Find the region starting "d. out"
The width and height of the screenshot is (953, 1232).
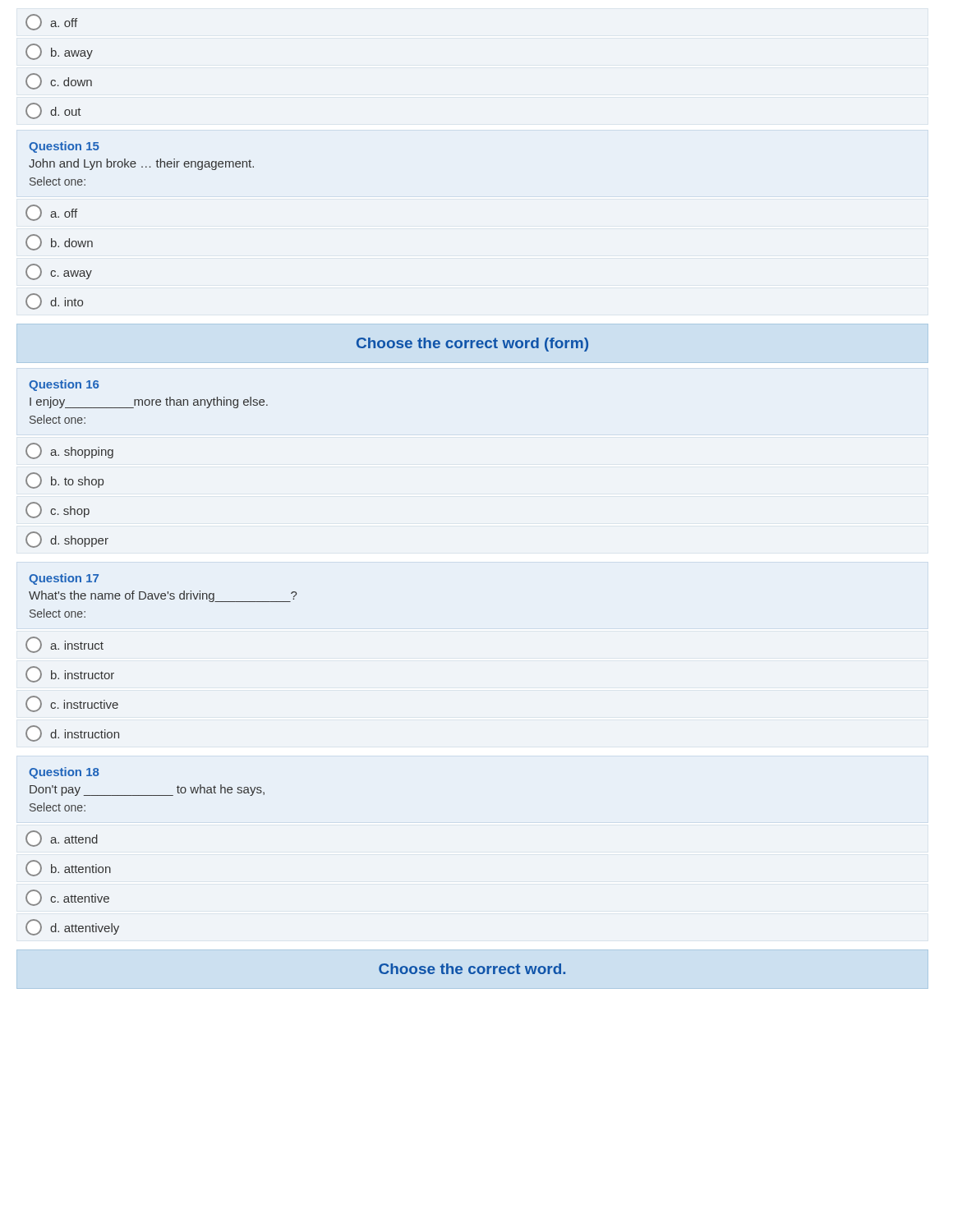pyautogui.click(x=53, y=111)
